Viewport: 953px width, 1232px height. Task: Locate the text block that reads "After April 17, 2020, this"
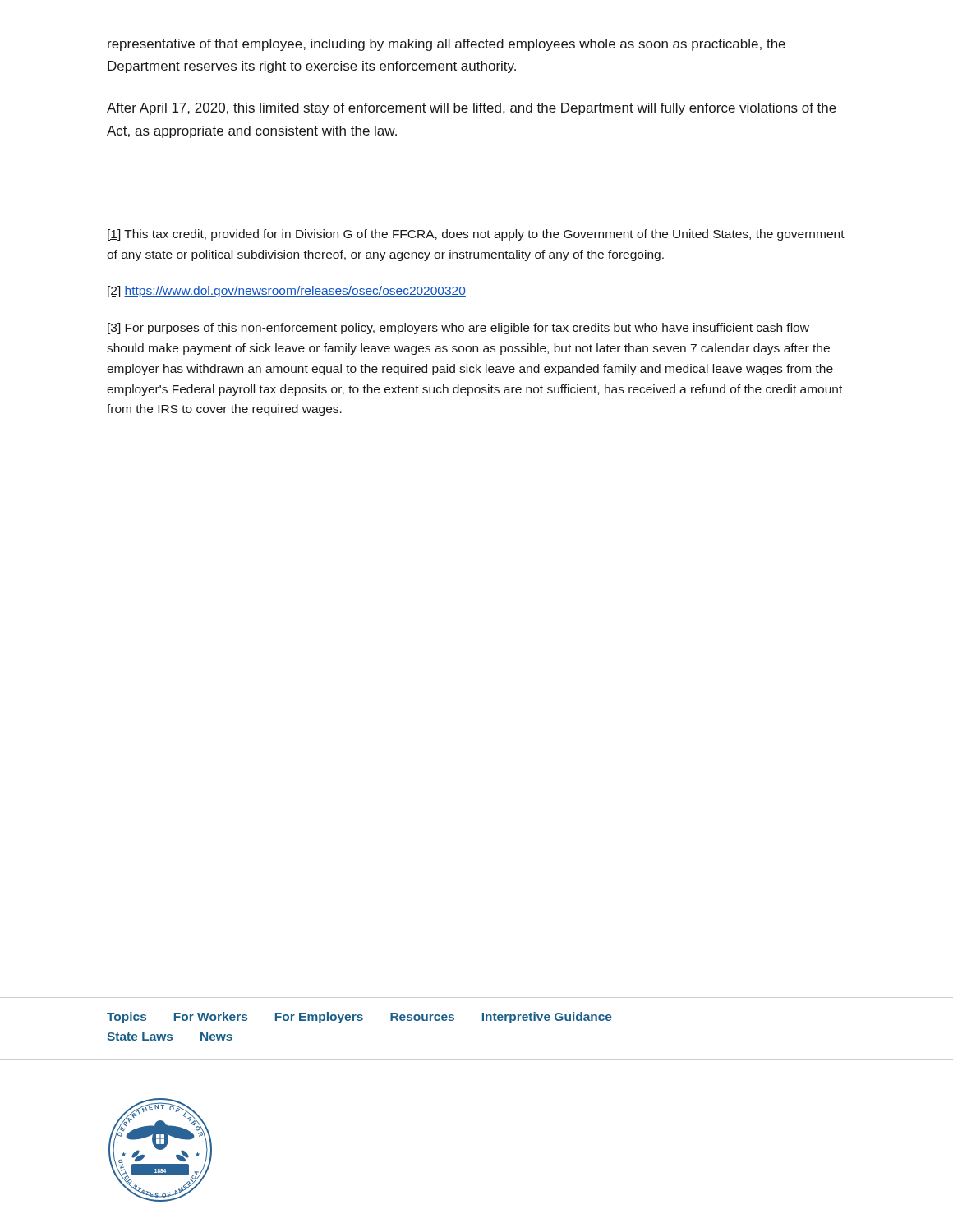coord(472,120)
